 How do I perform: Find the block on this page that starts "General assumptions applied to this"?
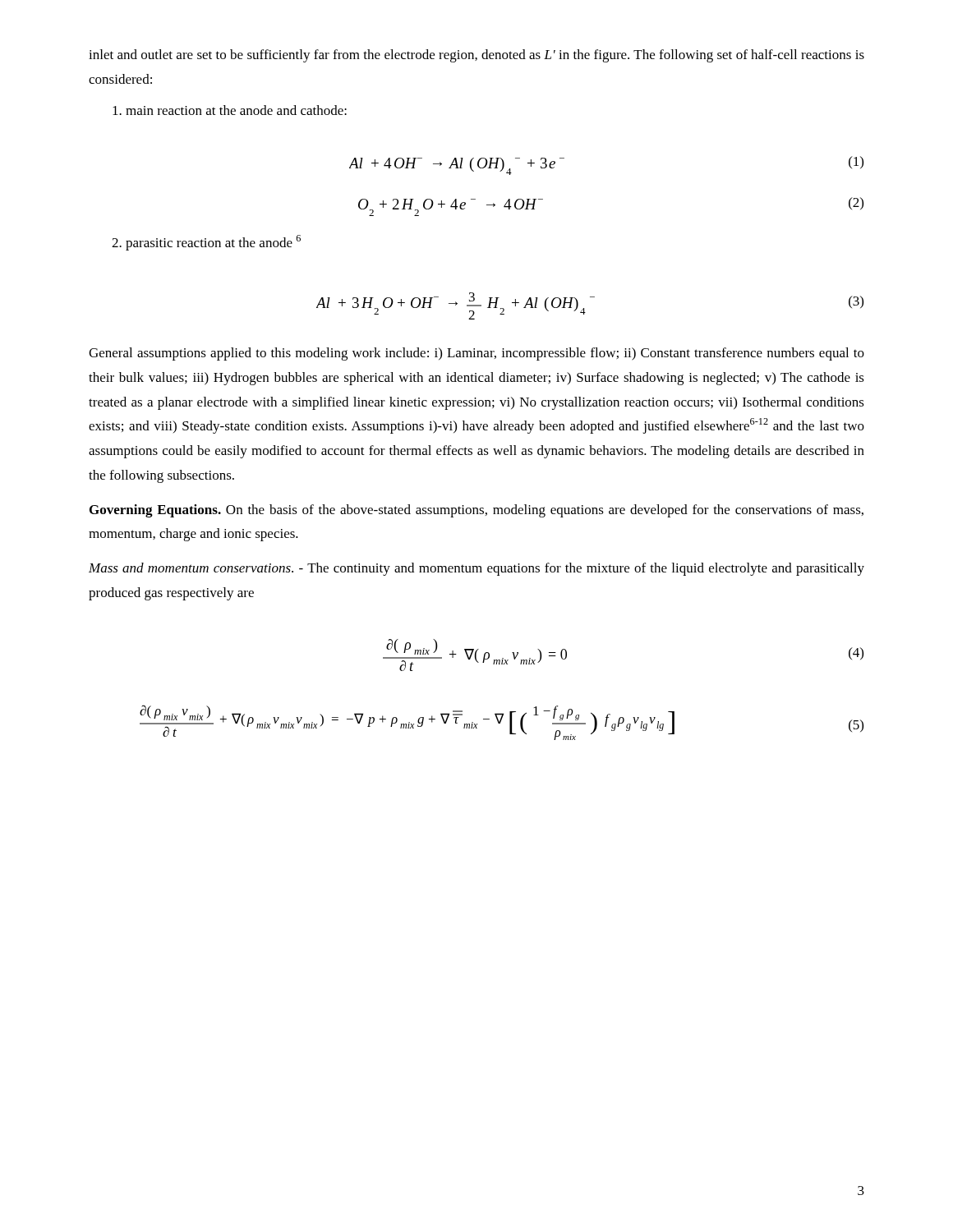(x=476, y=414)
